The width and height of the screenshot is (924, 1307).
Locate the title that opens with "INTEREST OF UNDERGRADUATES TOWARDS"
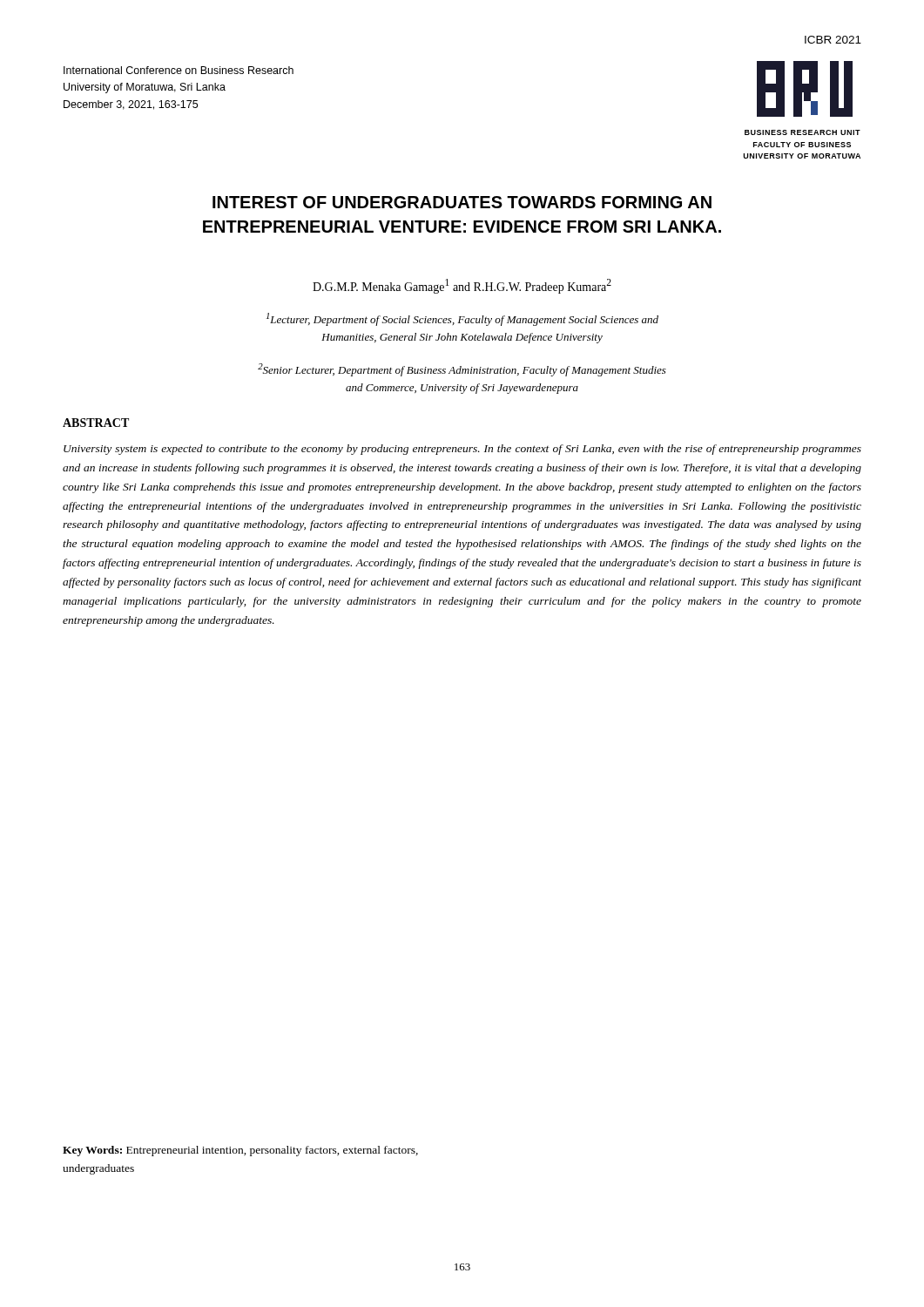(x=462, y=214)
